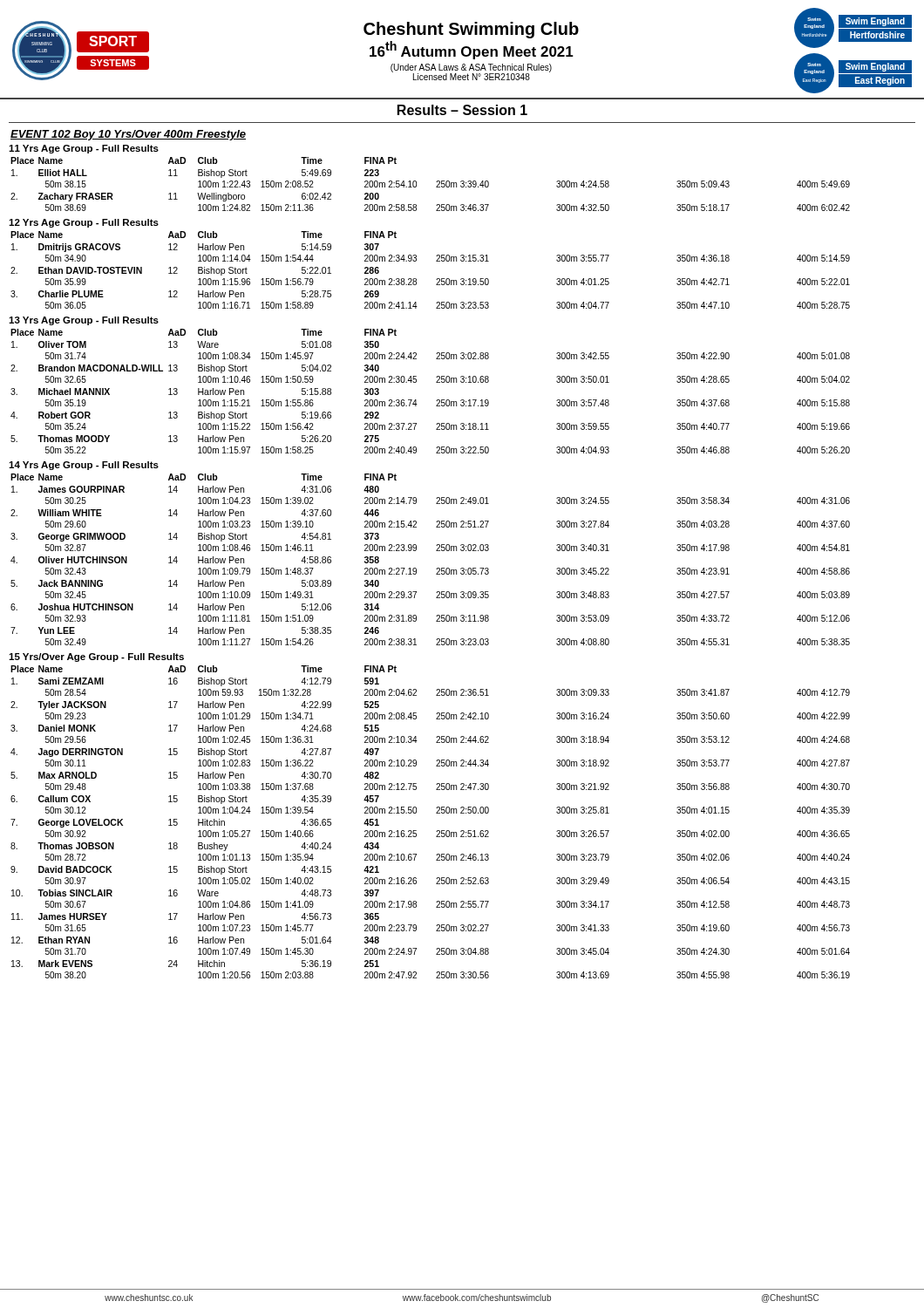Click on the text starting "13 Yrs Age Group - Full Results"
This screenshot has height=1308, width=924.
coord(84,320)
